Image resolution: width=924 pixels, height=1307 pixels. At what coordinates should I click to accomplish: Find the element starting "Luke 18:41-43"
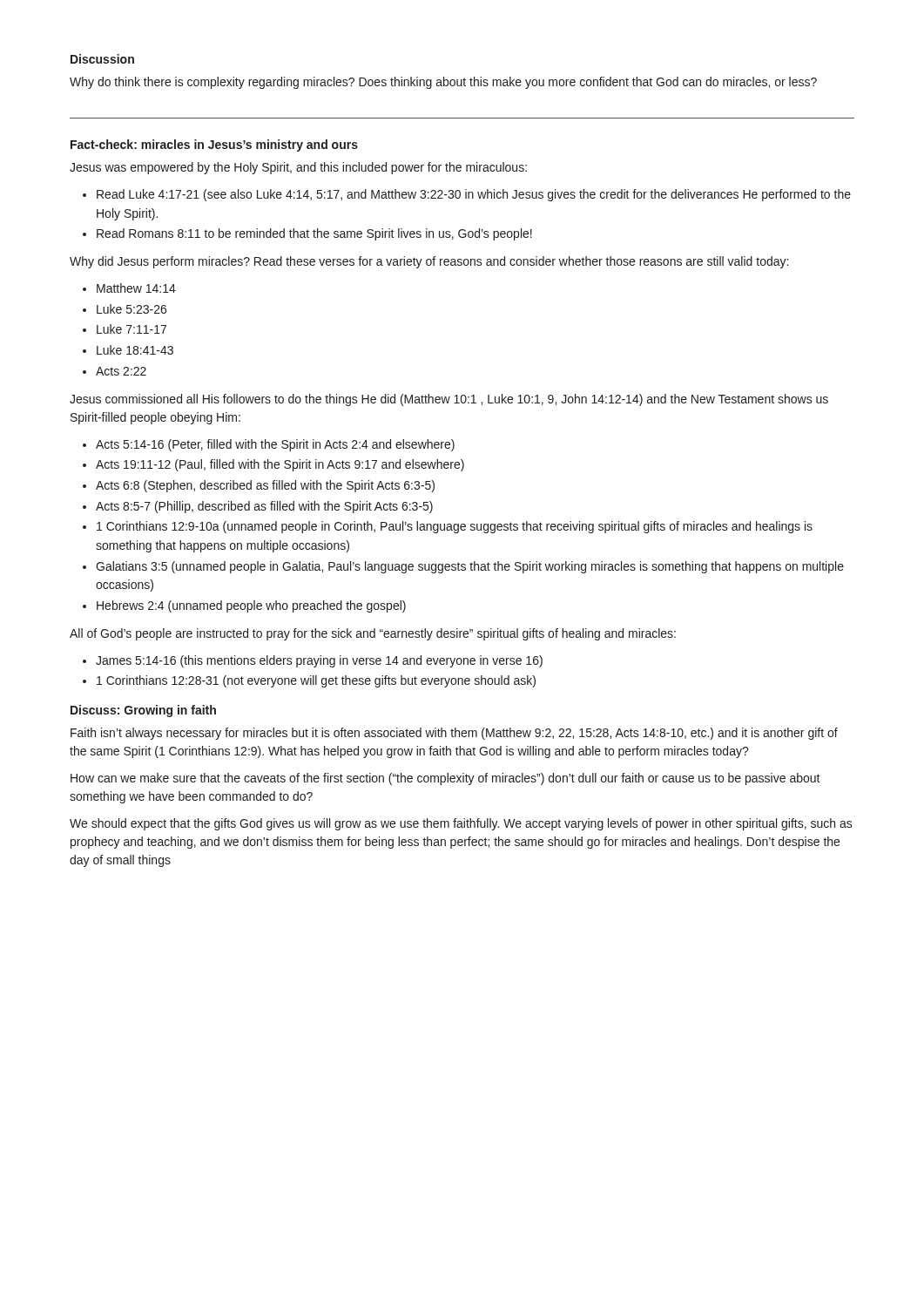(135, 350)
